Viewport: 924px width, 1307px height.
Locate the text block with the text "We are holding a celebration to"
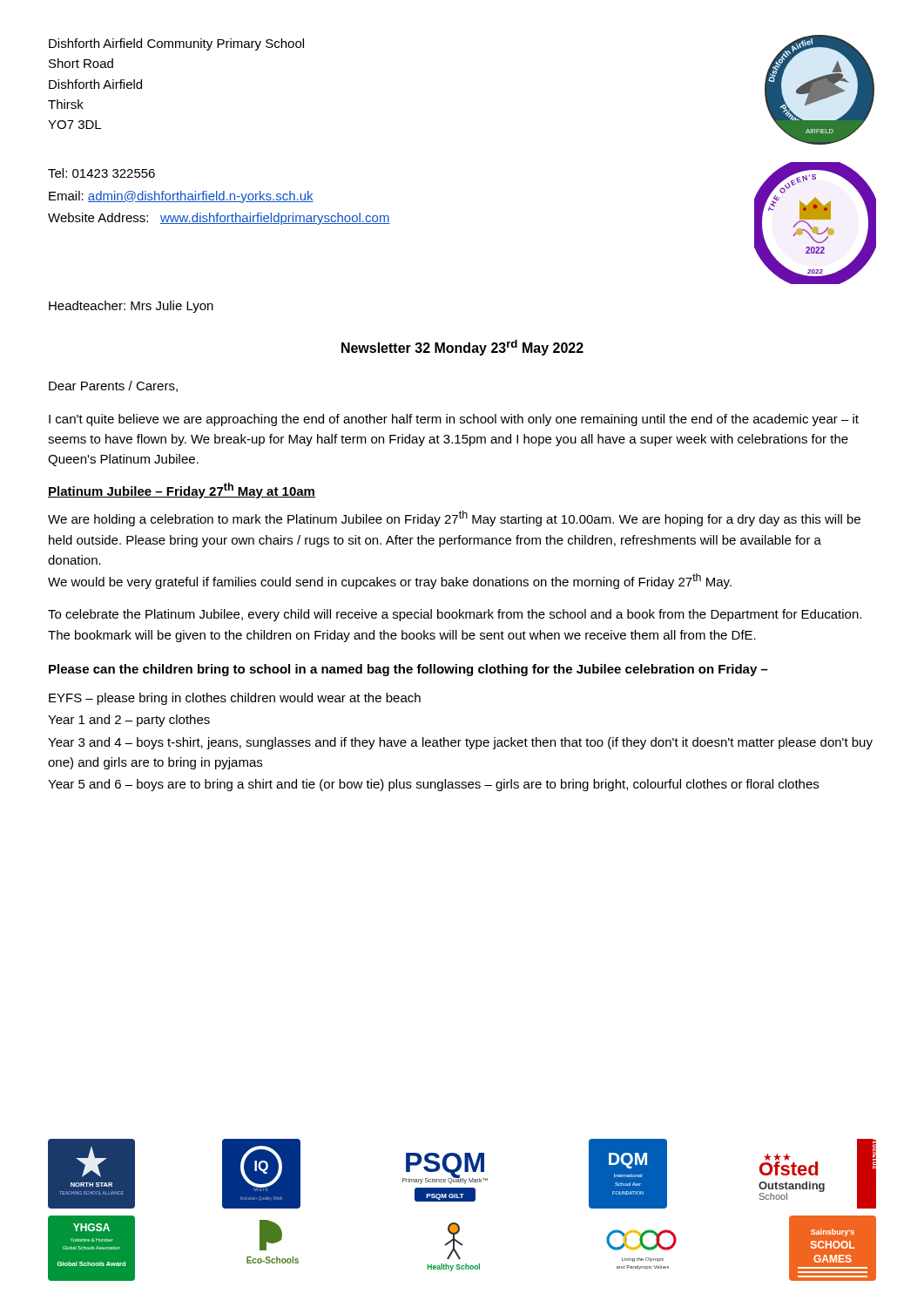coord(454,549)
